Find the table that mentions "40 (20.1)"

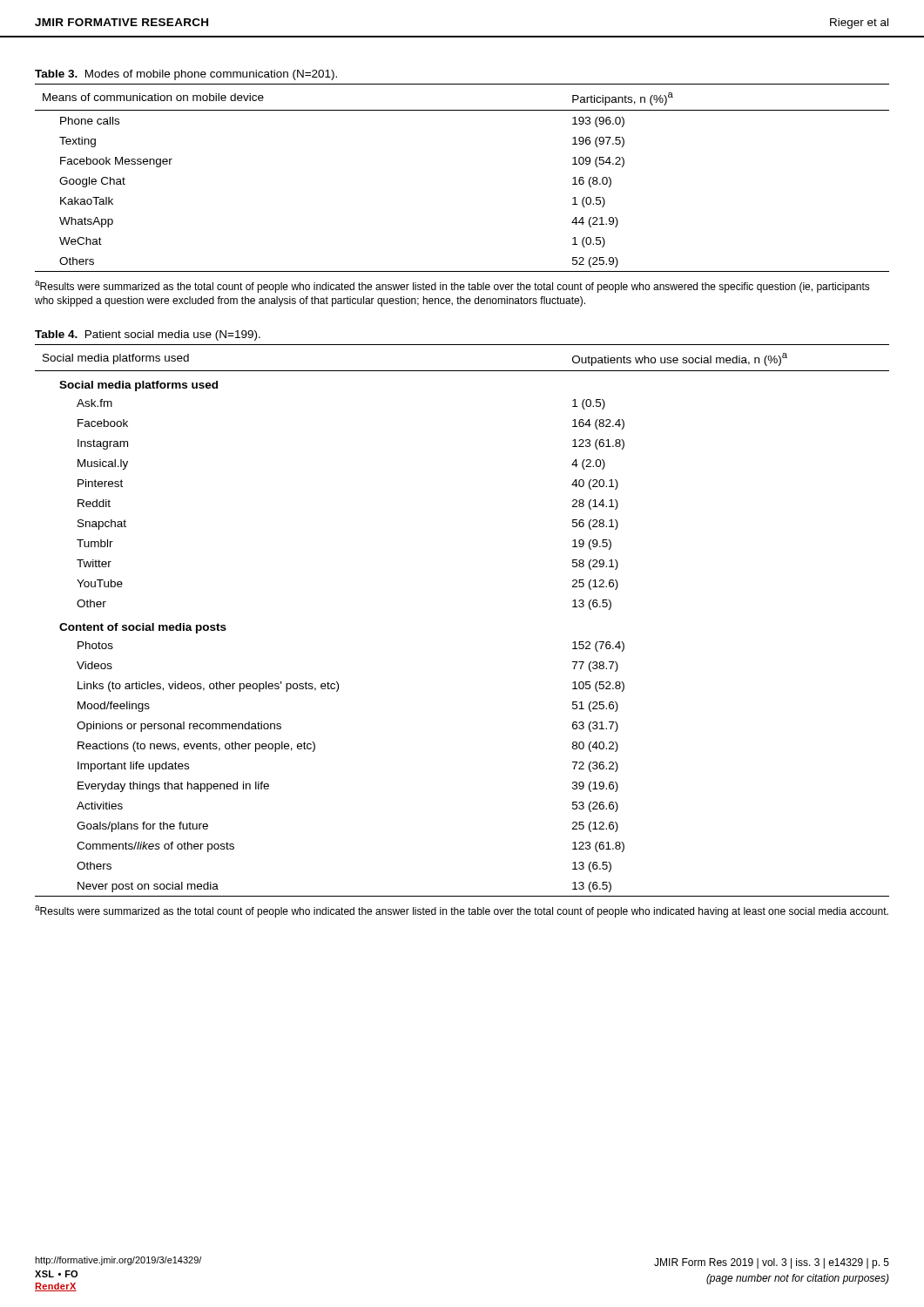(462, 620)
